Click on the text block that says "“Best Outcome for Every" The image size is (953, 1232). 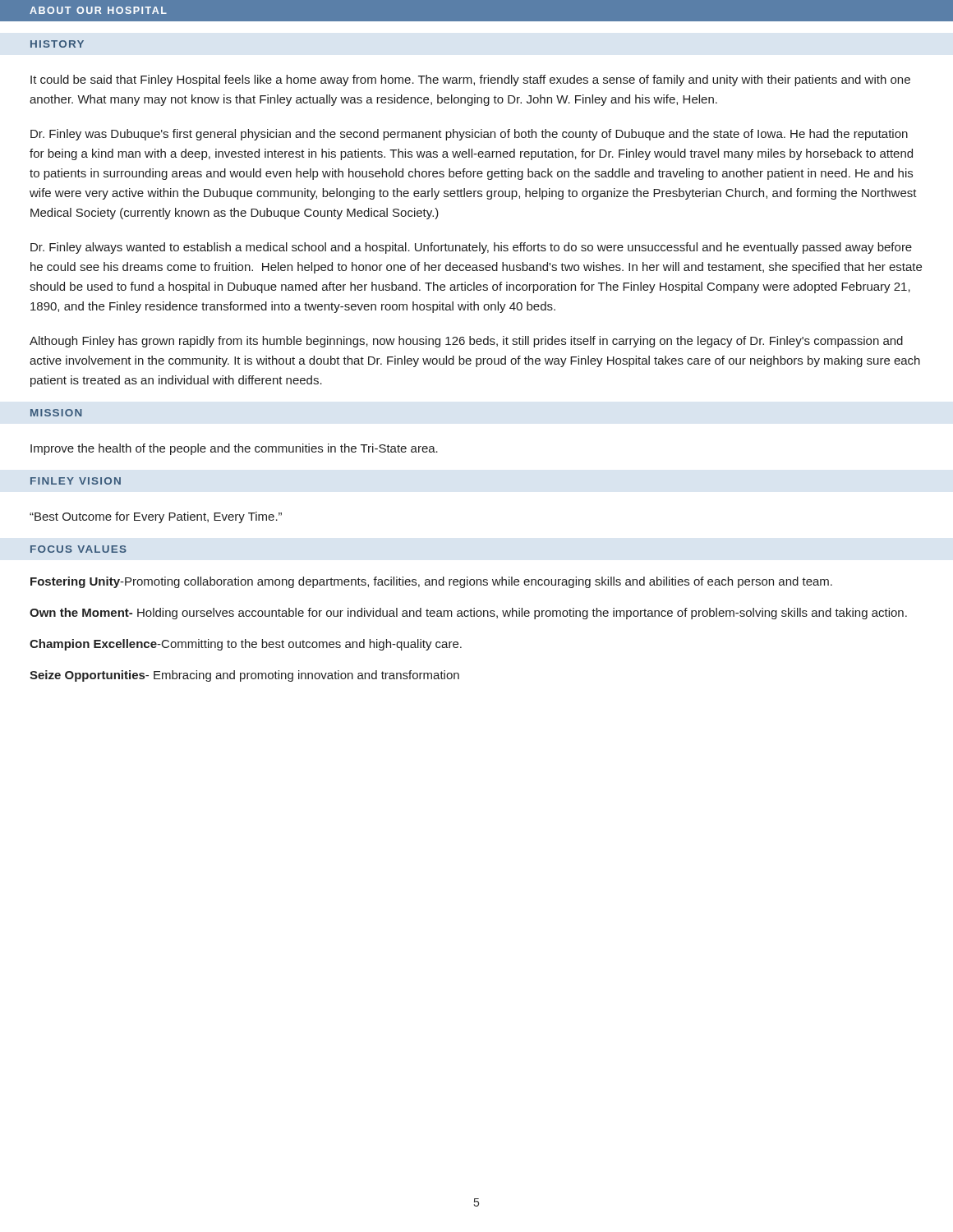(x=156, y=516)
